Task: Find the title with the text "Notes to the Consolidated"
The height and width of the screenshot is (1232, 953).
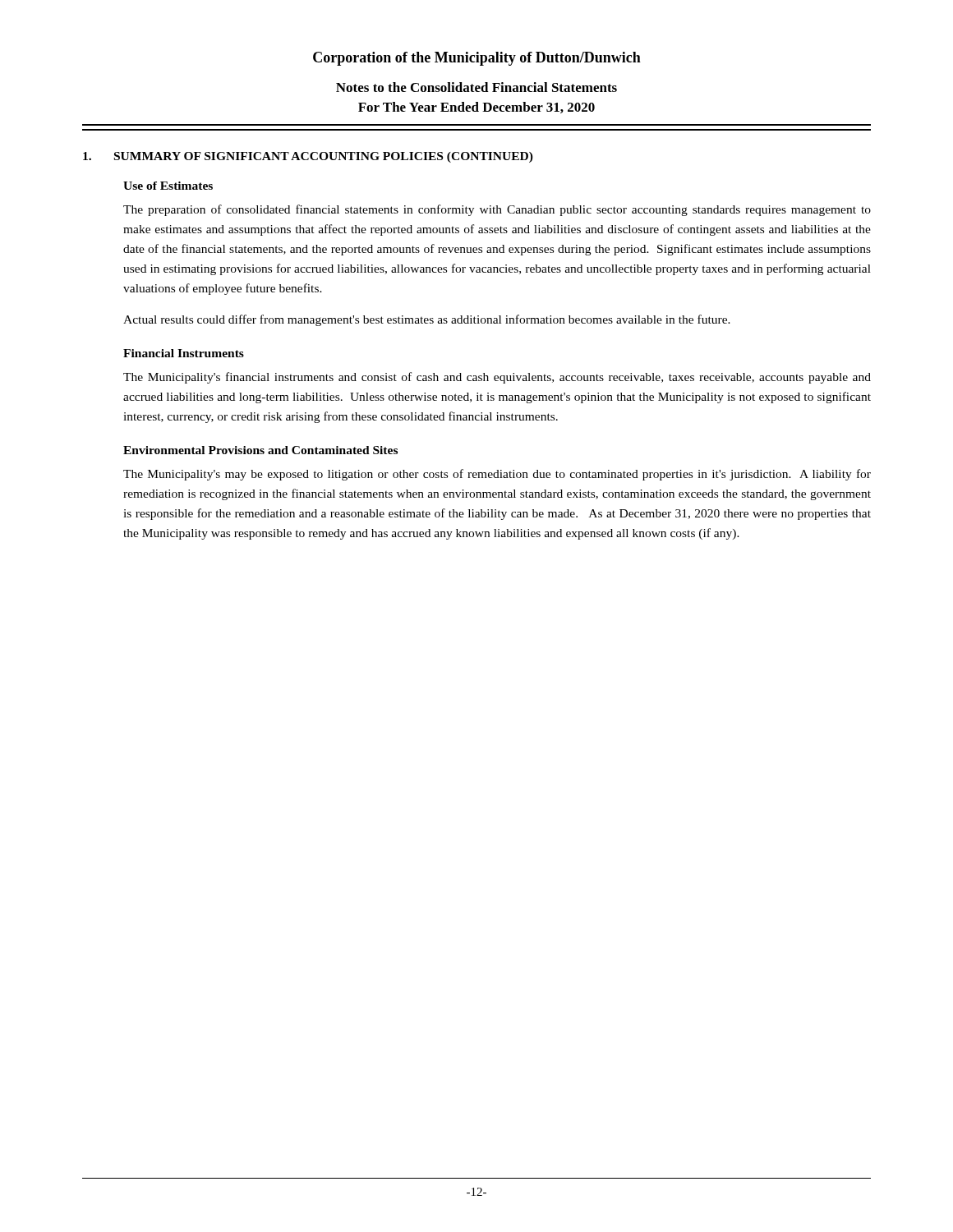Action: coord(476,97)
